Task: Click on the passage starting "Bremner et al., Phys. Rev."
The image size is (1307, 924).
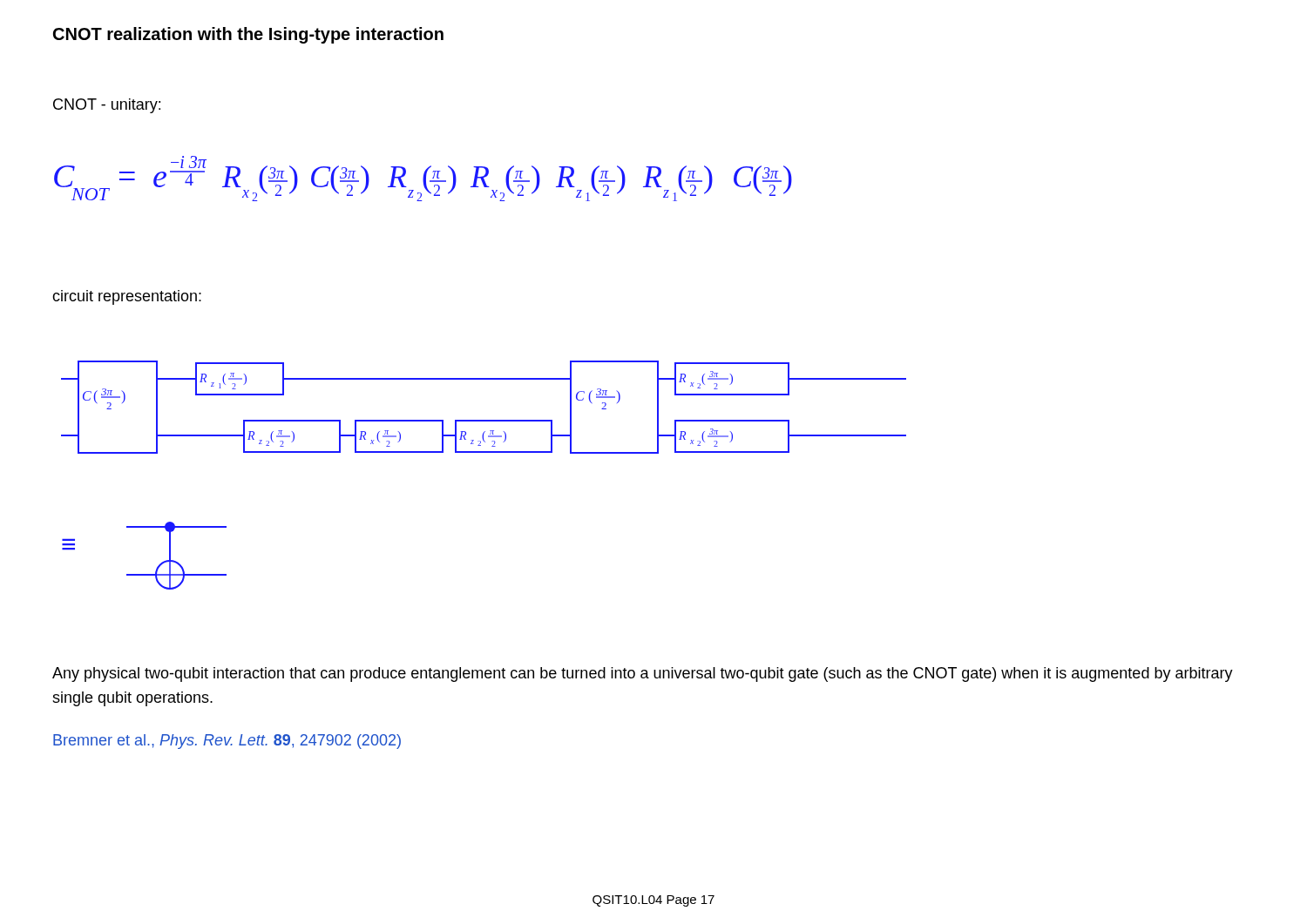Action: tap(227, 740)
